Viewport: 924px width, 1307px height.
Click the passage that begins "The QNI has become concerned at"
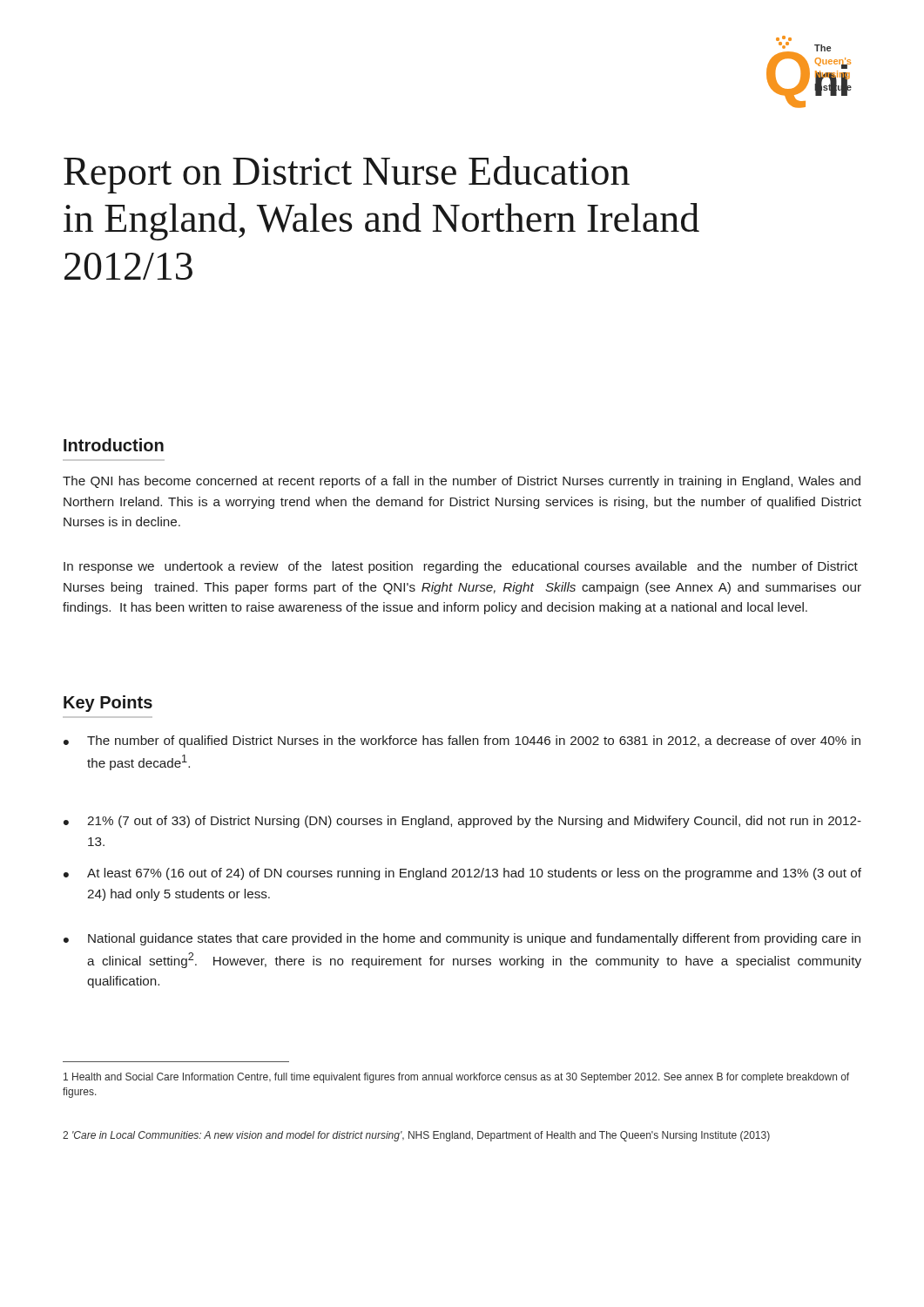462,501
